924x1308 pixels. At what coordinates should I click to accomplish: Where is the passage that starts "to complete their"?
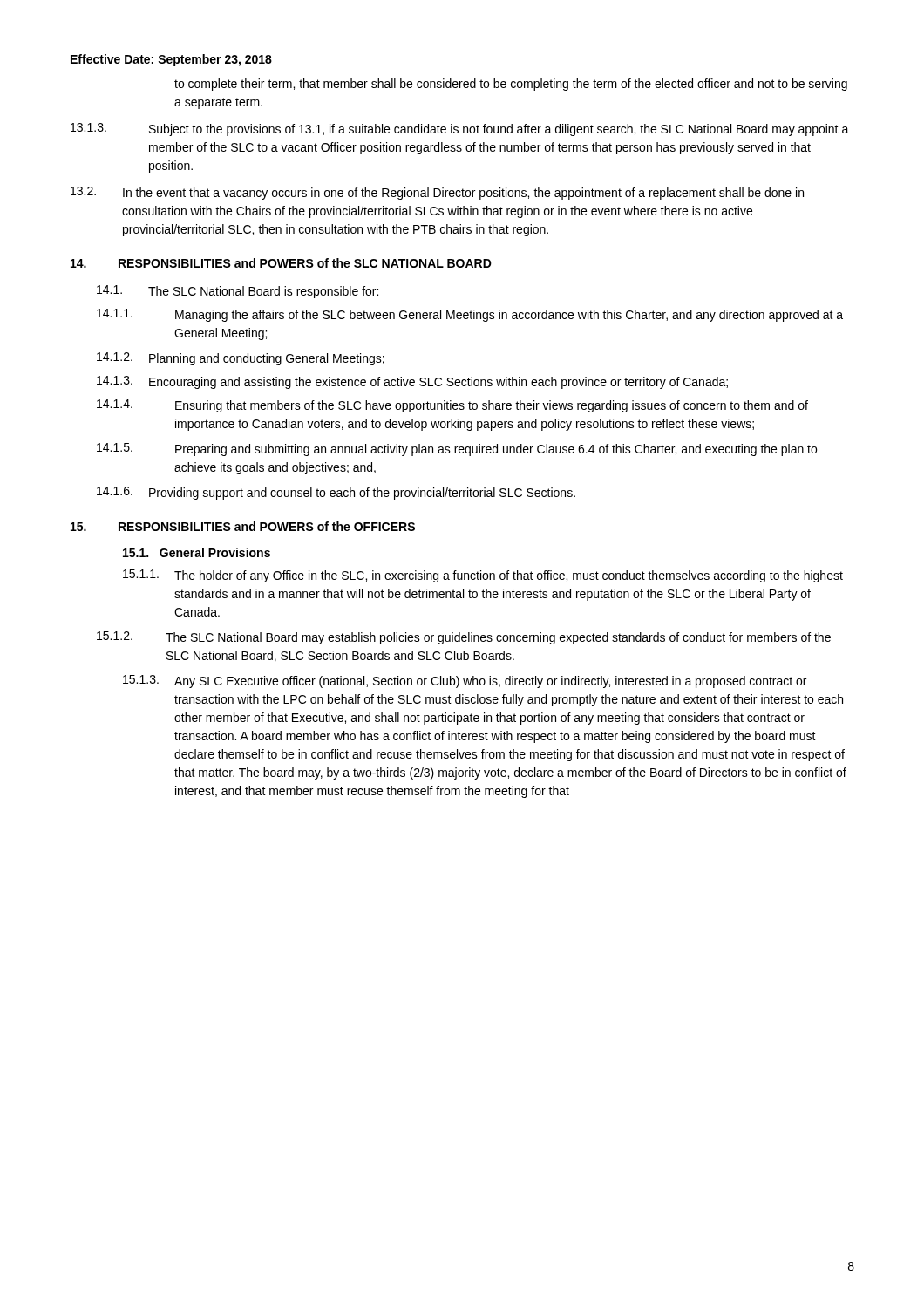(x=511, y=93)
